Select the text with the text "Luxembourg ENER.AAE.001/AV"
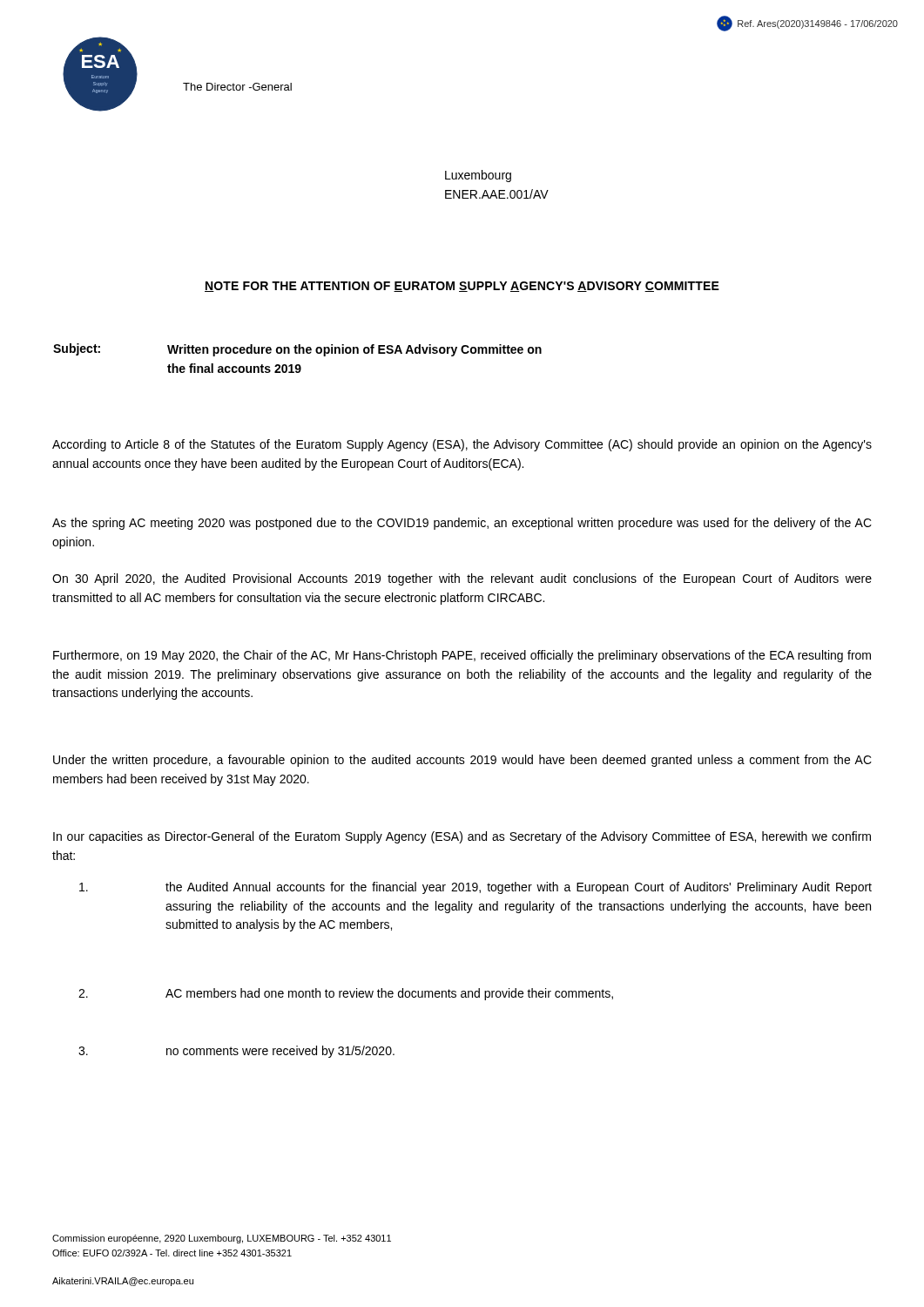 coord(496,185)
